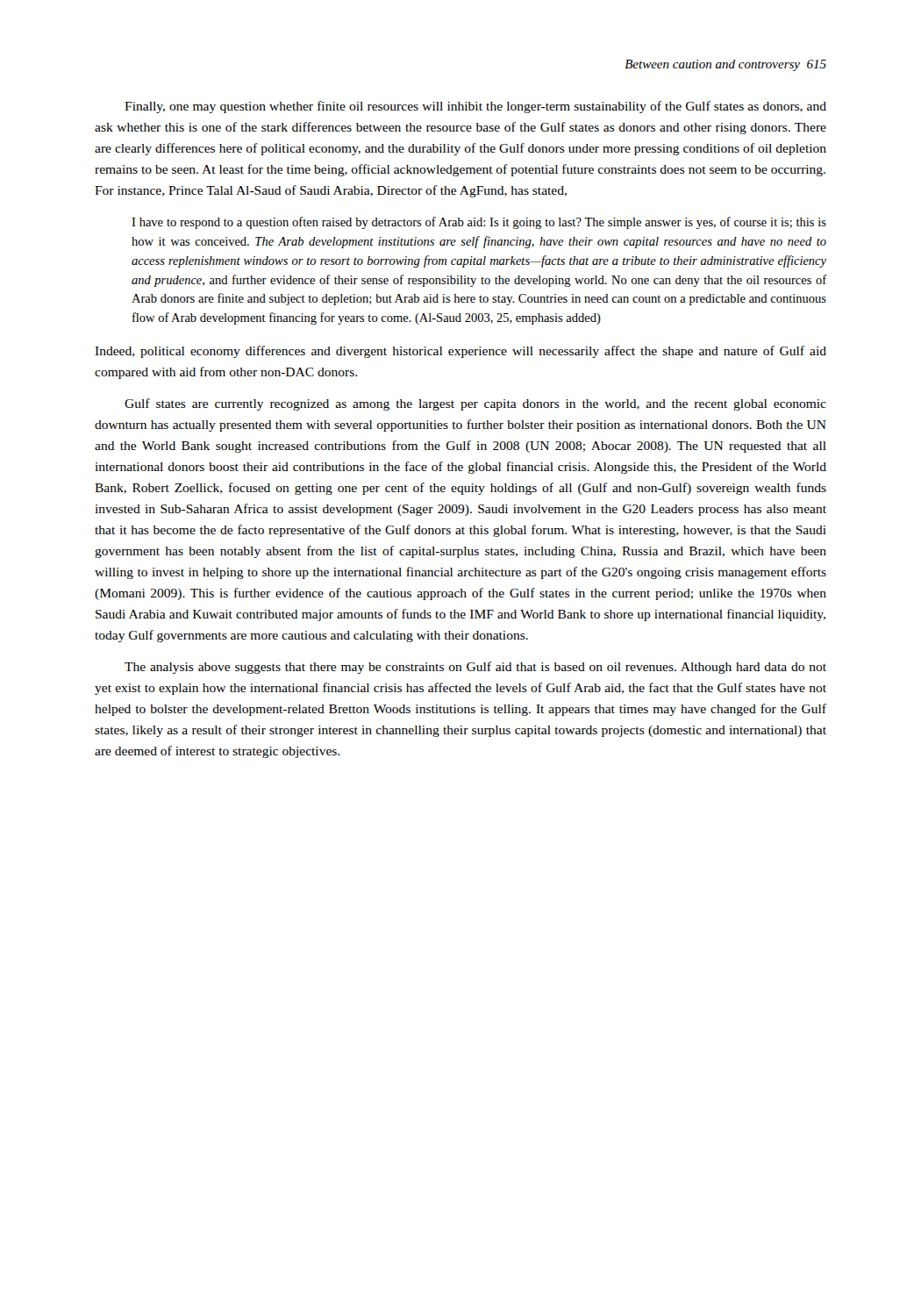Point to the block beginning "Finally, one may question whether finite oil"
The width and height of the screenshot is (921, 1316).
point(460,149)
